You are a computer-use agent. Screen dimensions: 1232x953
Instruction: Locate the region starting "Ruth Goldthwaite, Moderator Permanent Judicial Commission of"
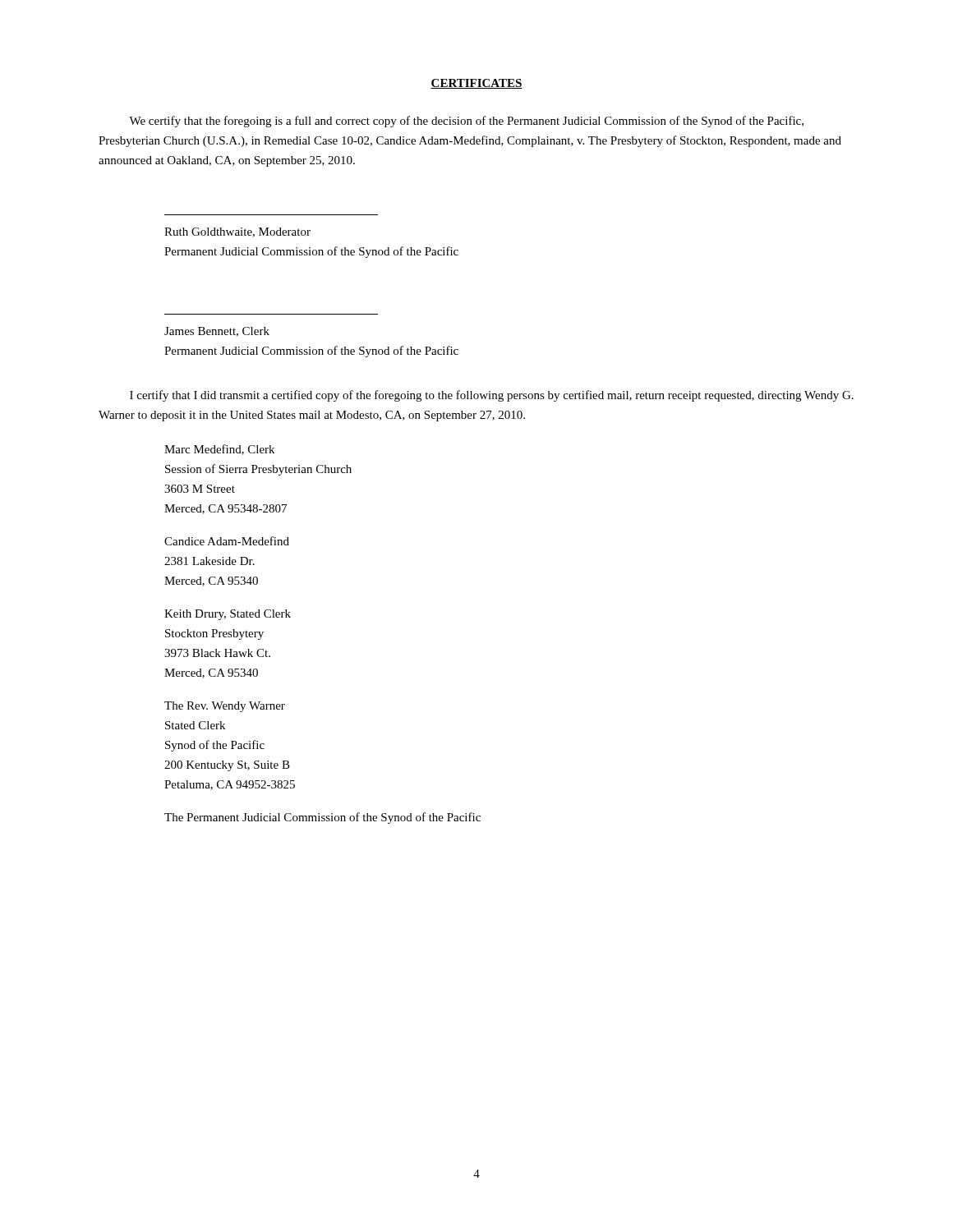[311, 226]
